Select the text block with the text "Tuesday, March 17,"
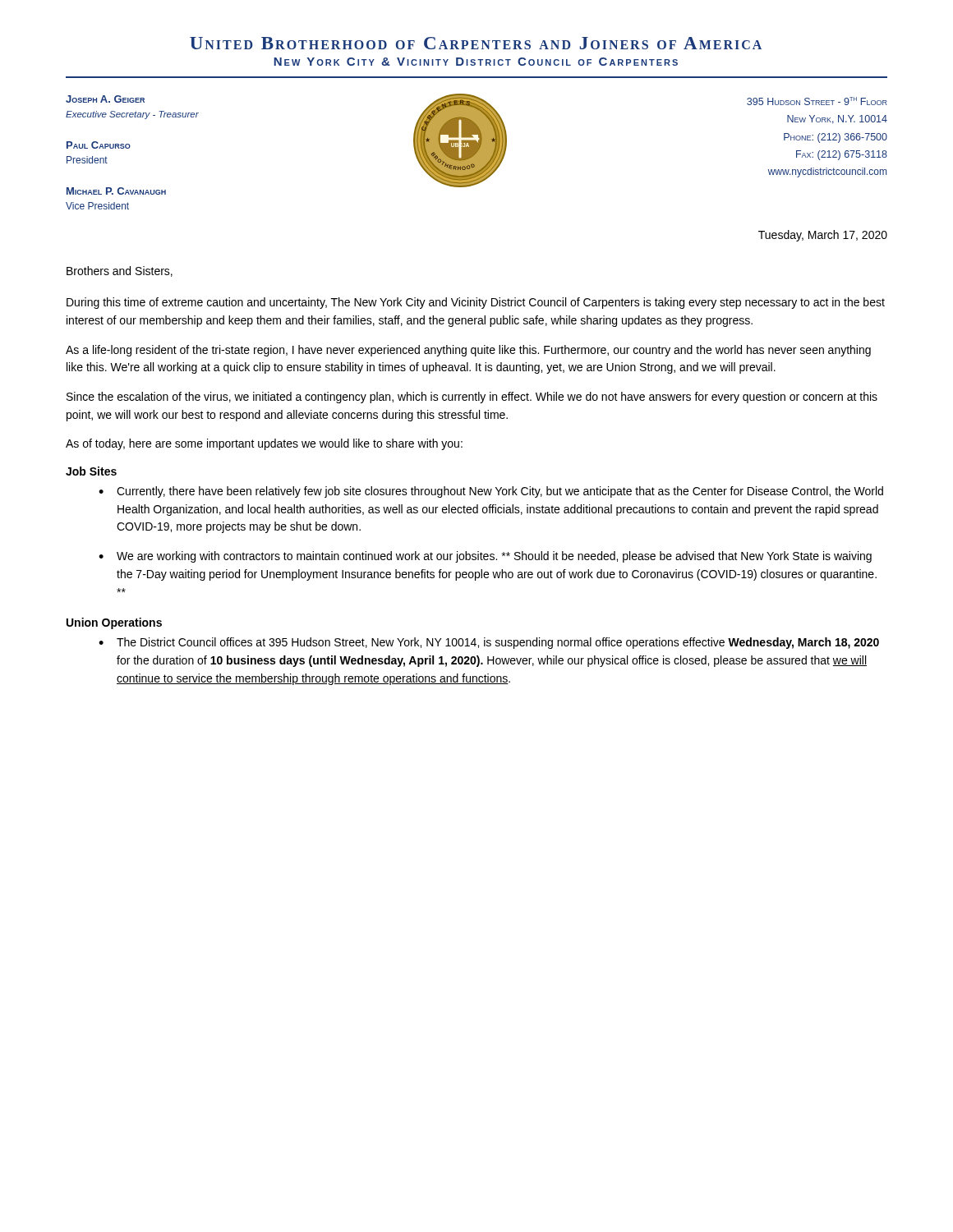The height and width of the screenshot is (1232, 953). [823, 235]
